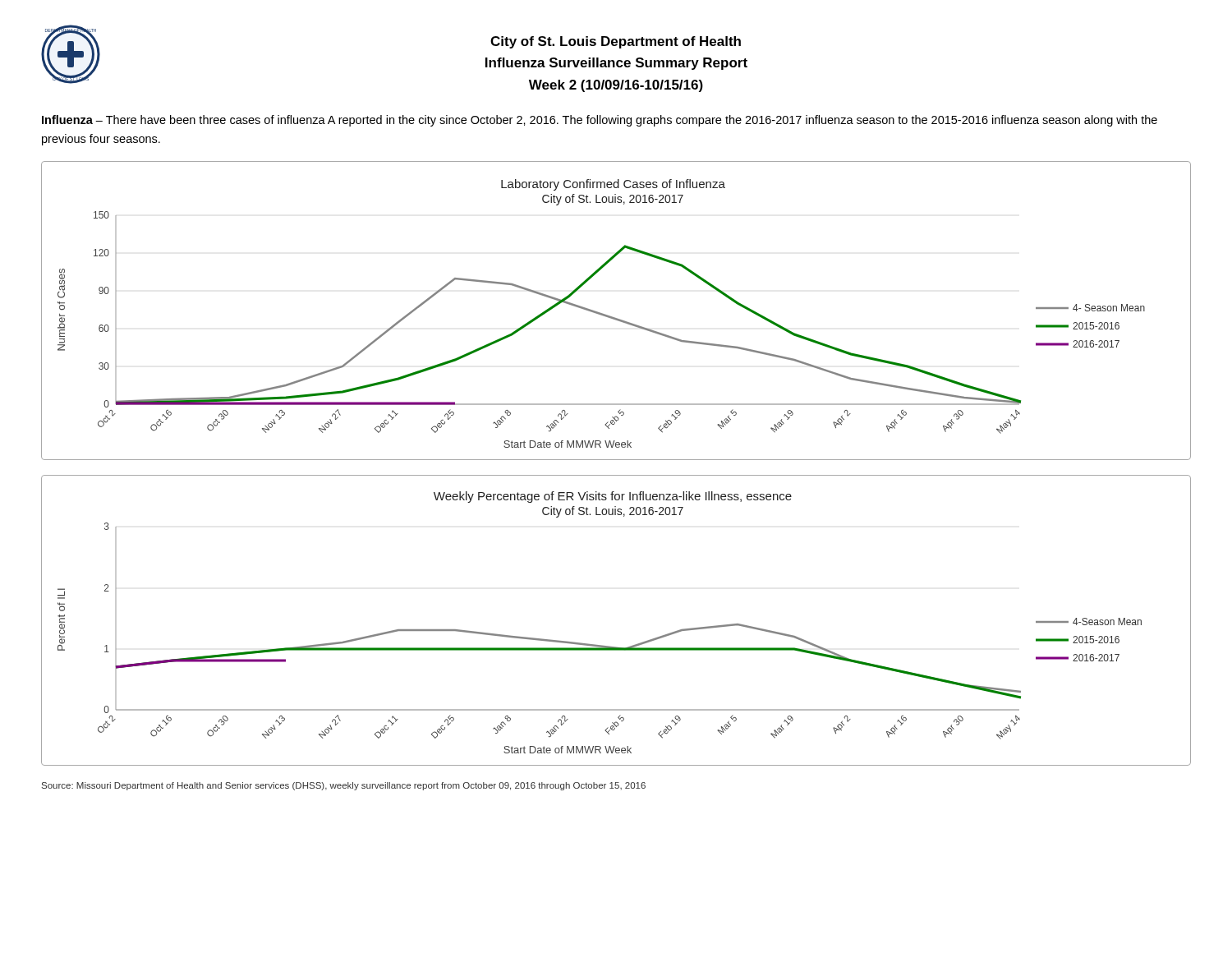Find the text block containing "Influenza – There have been three cases of"
The width and height of the screenshot is (1232, 953).
pyautogui.click(x=599, y=129)
